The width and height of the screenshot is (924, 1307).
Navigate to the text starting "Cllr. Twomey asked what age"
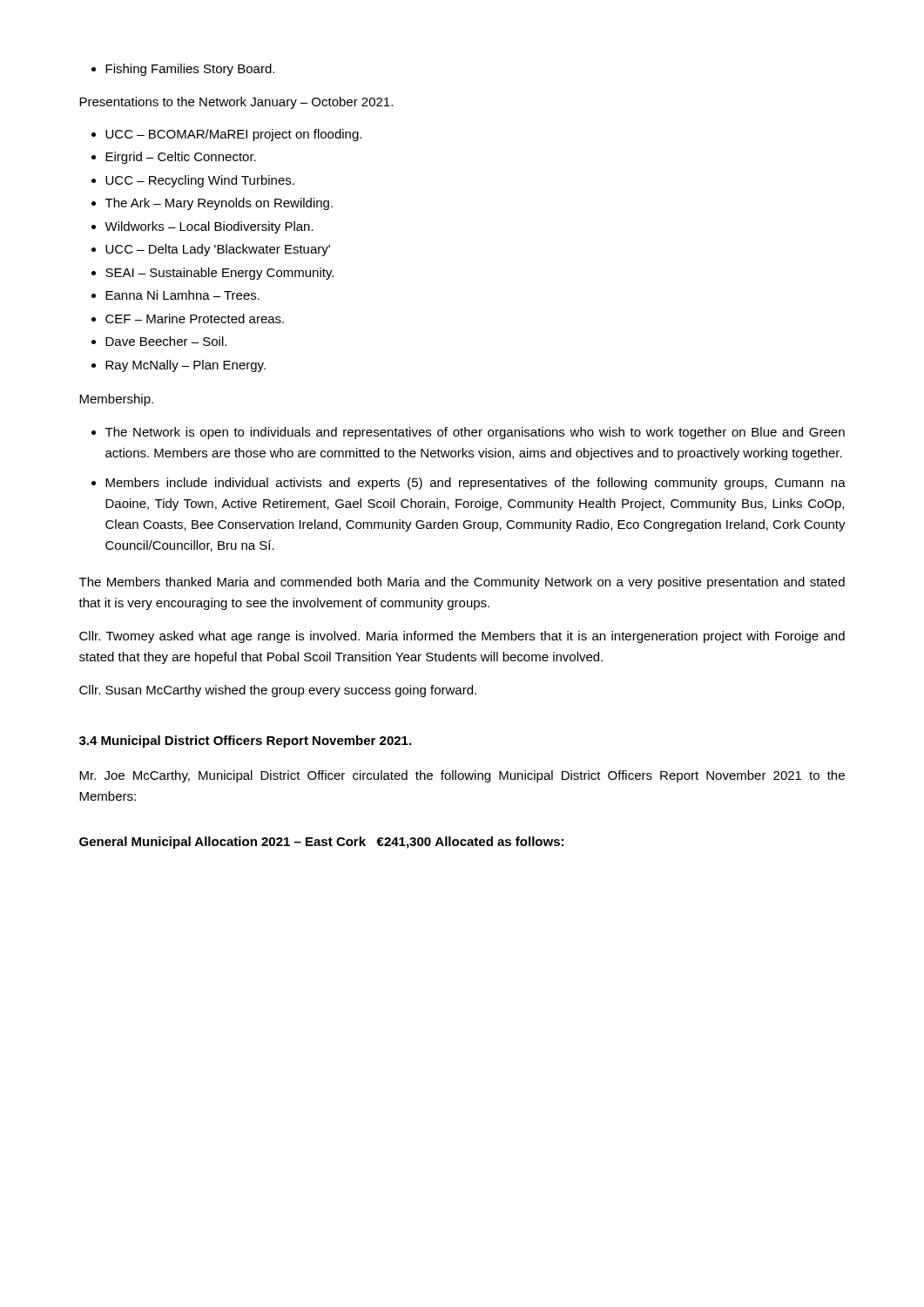[462, 647]
